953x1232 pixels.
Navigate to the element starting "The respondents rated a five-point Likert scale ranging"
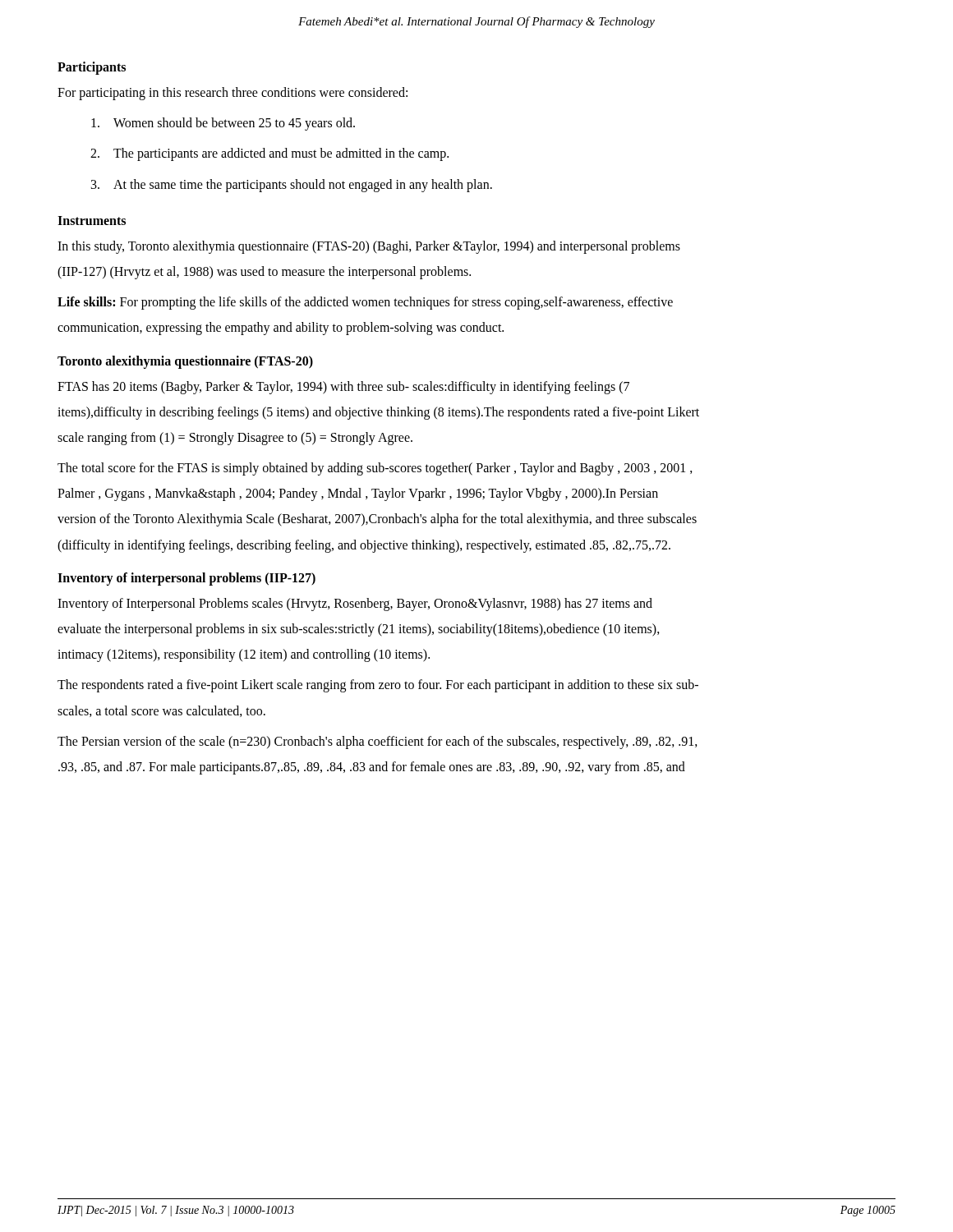click(378, 685)
